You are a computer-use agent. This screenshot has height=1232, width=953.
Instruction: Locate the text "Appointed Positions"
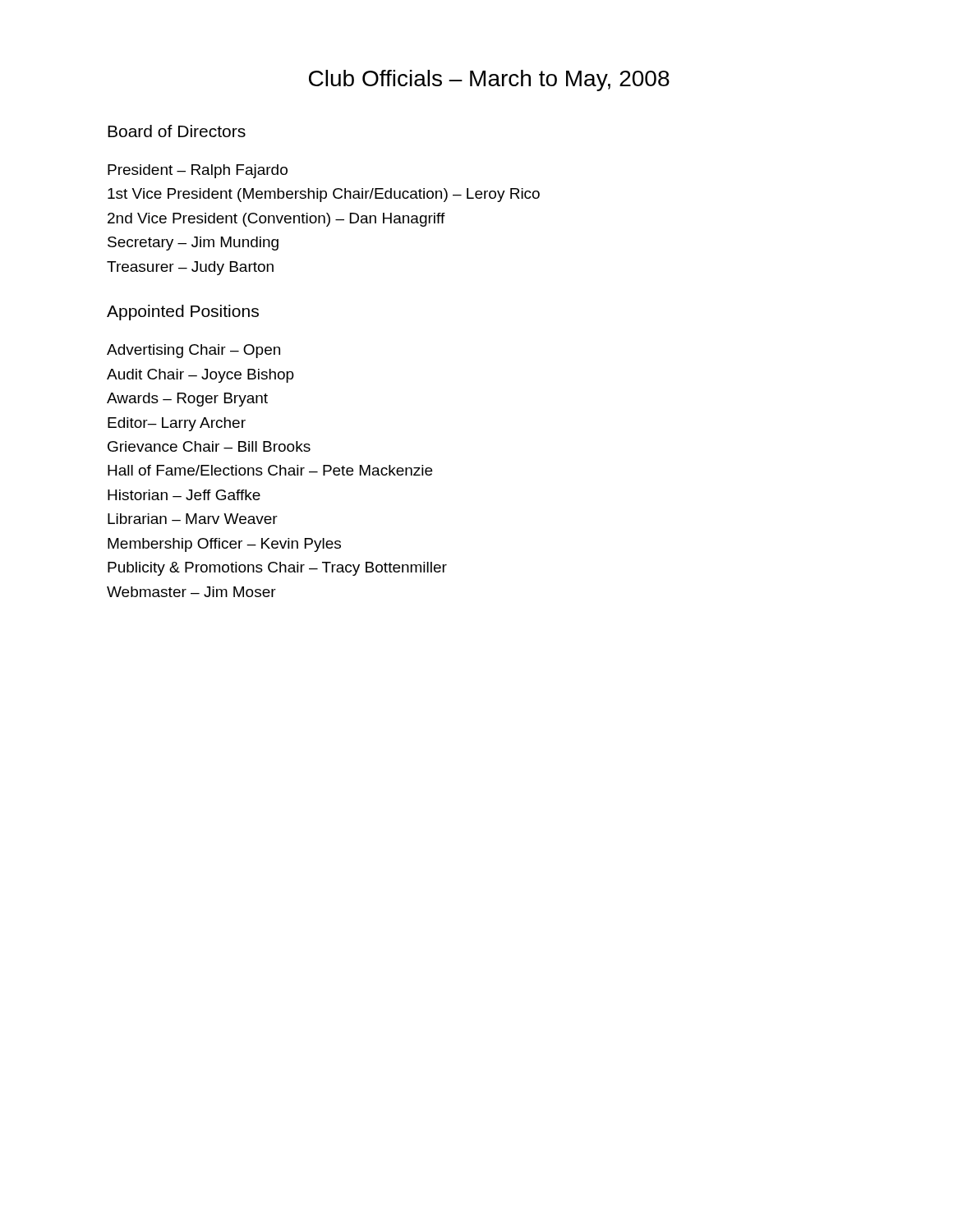(x=183, y=311)
